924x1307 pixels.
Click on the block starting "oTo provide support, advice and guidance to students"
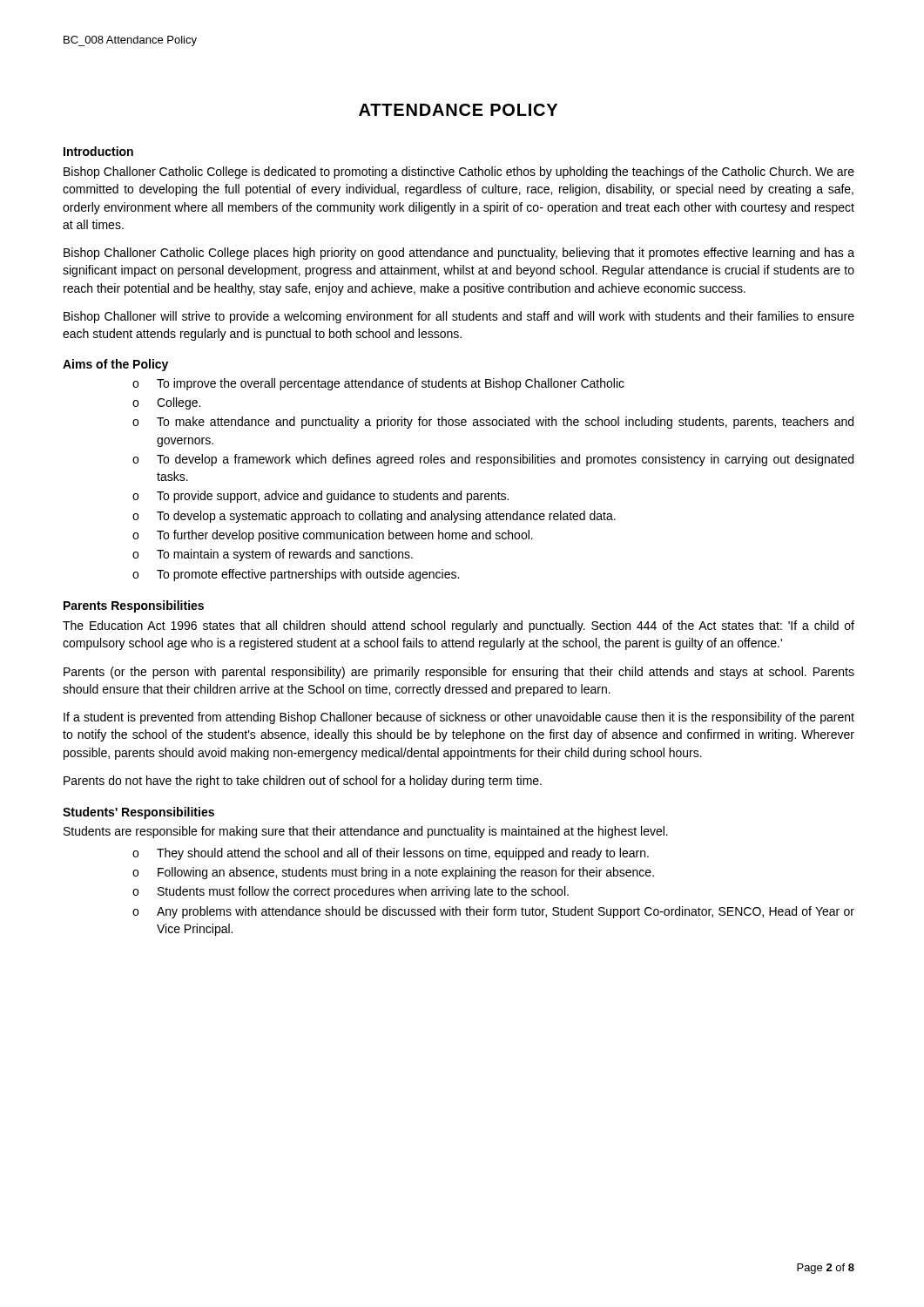point(459,496)
